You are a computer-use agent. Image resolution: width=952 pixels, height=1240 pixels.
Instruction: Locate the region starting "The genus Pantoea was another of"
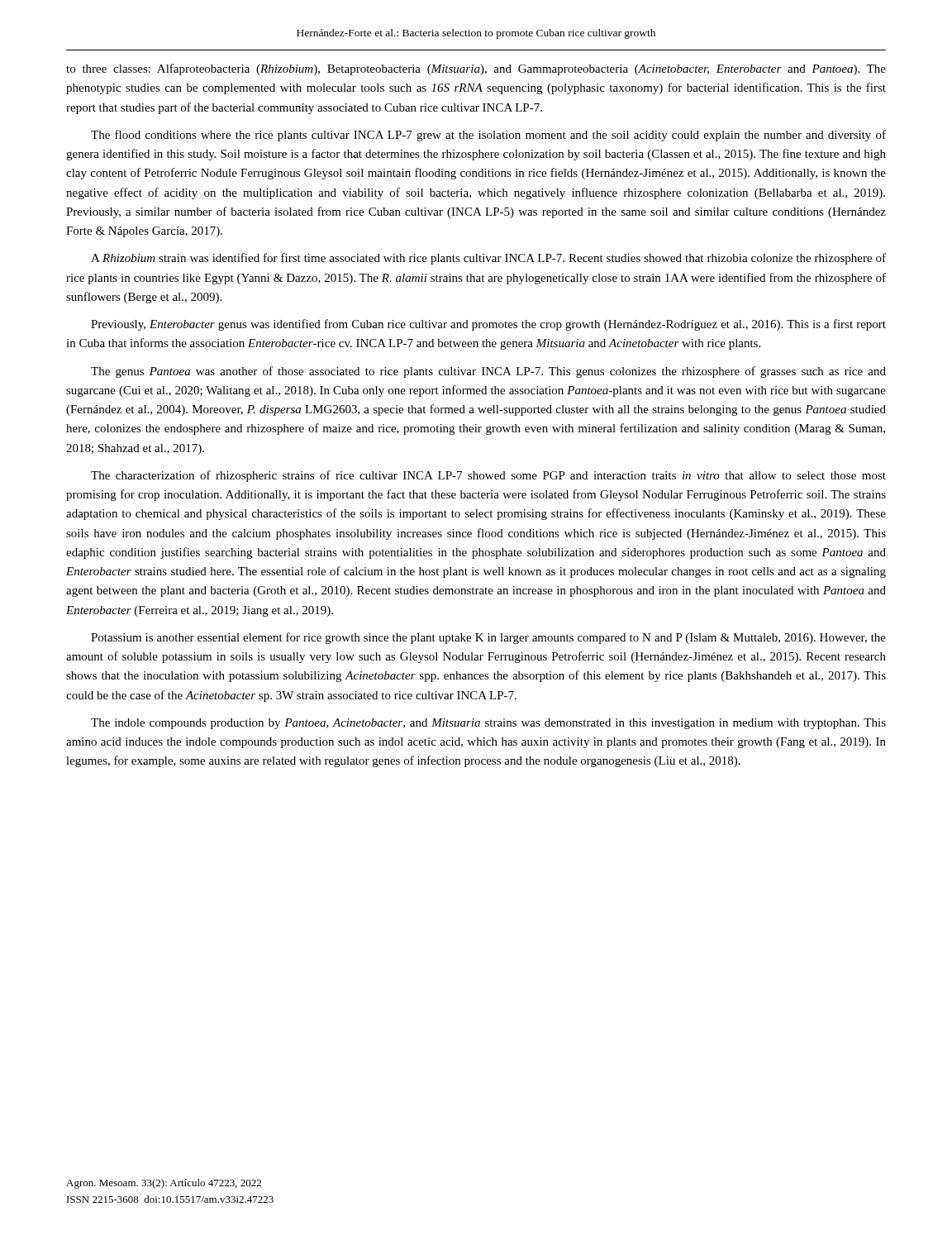476,410
